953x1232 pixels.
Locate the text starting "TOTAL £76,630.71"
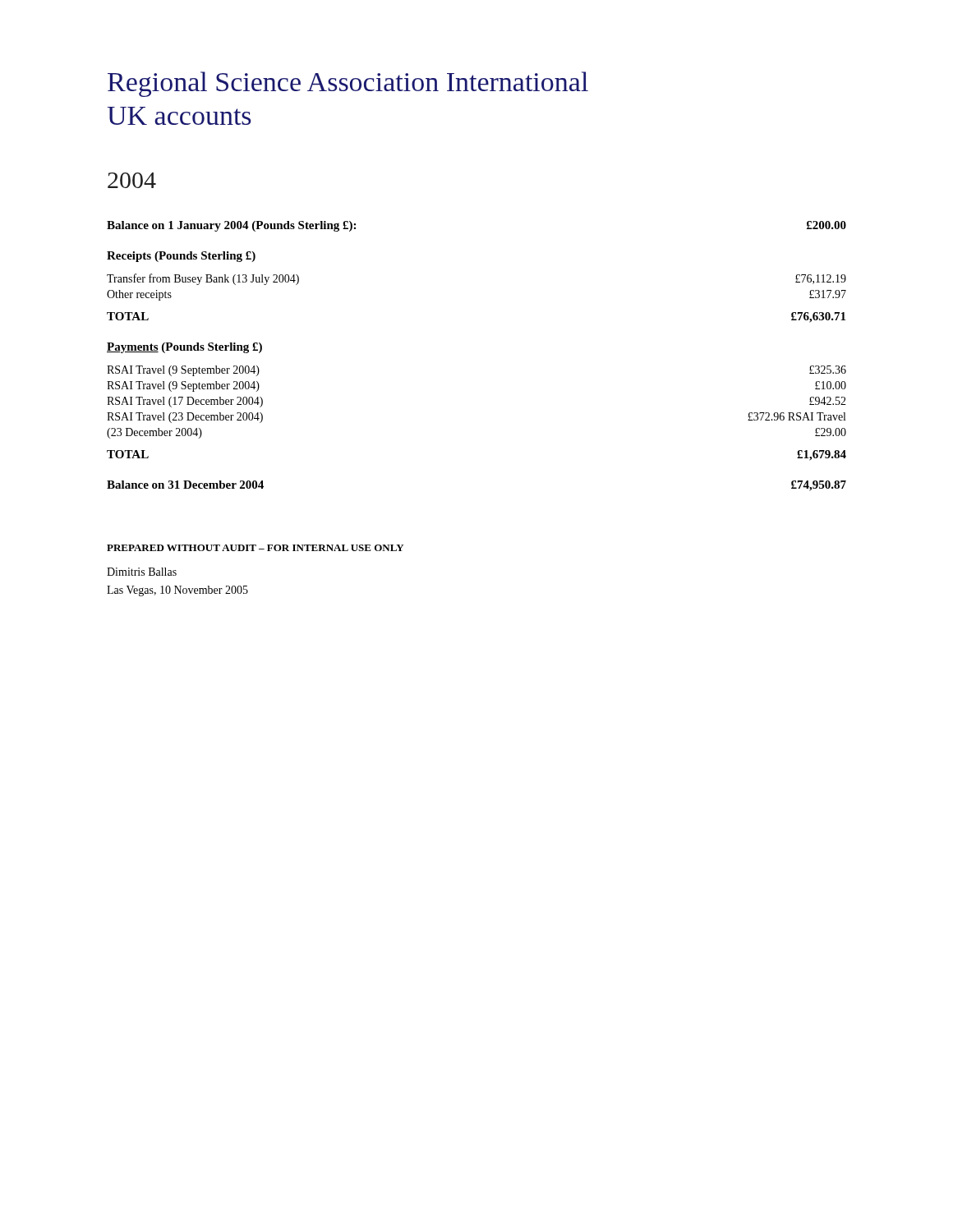[x=128, y=317]
